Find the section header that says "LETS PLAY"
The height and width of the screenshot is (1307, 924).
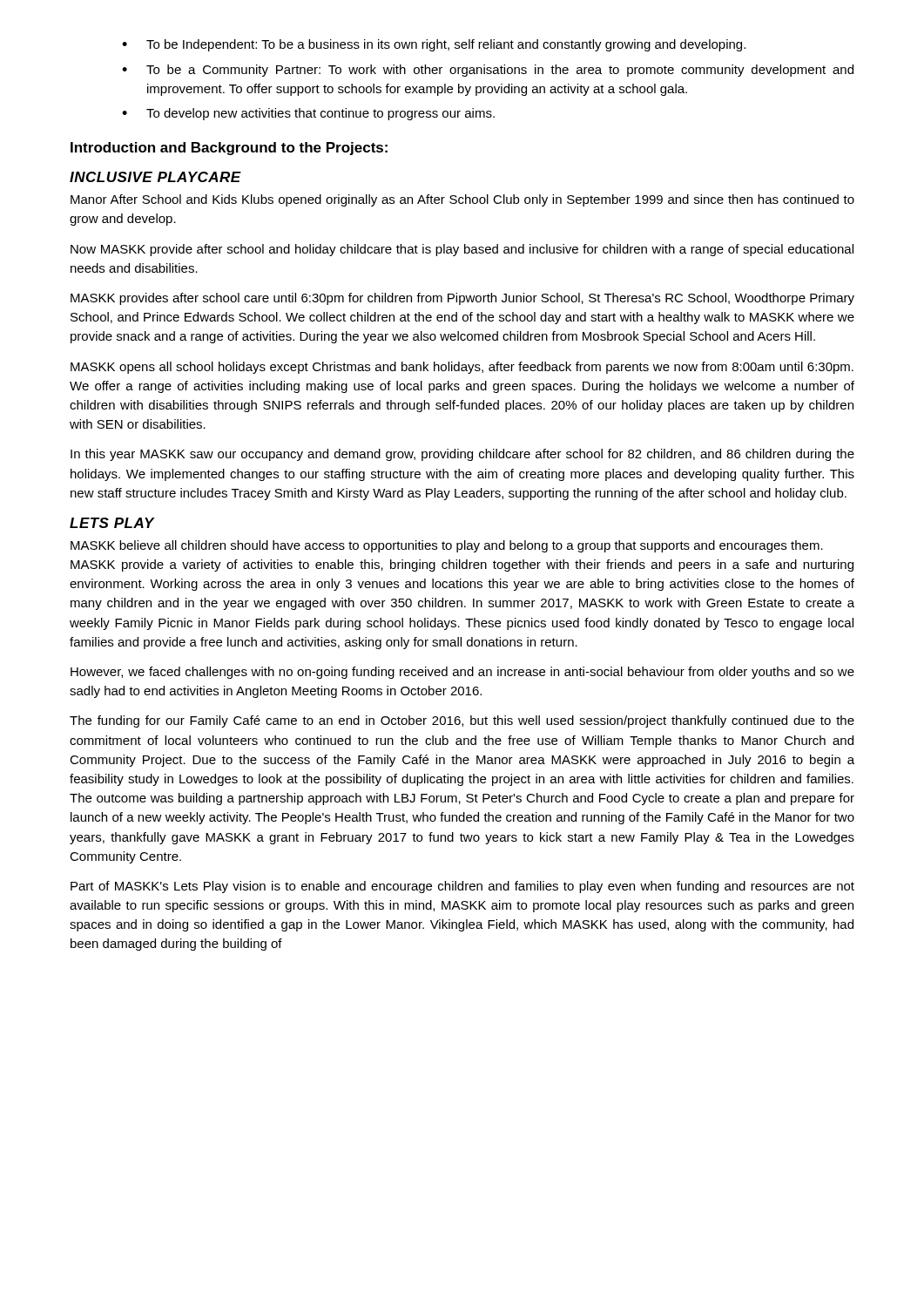[112, 523]
